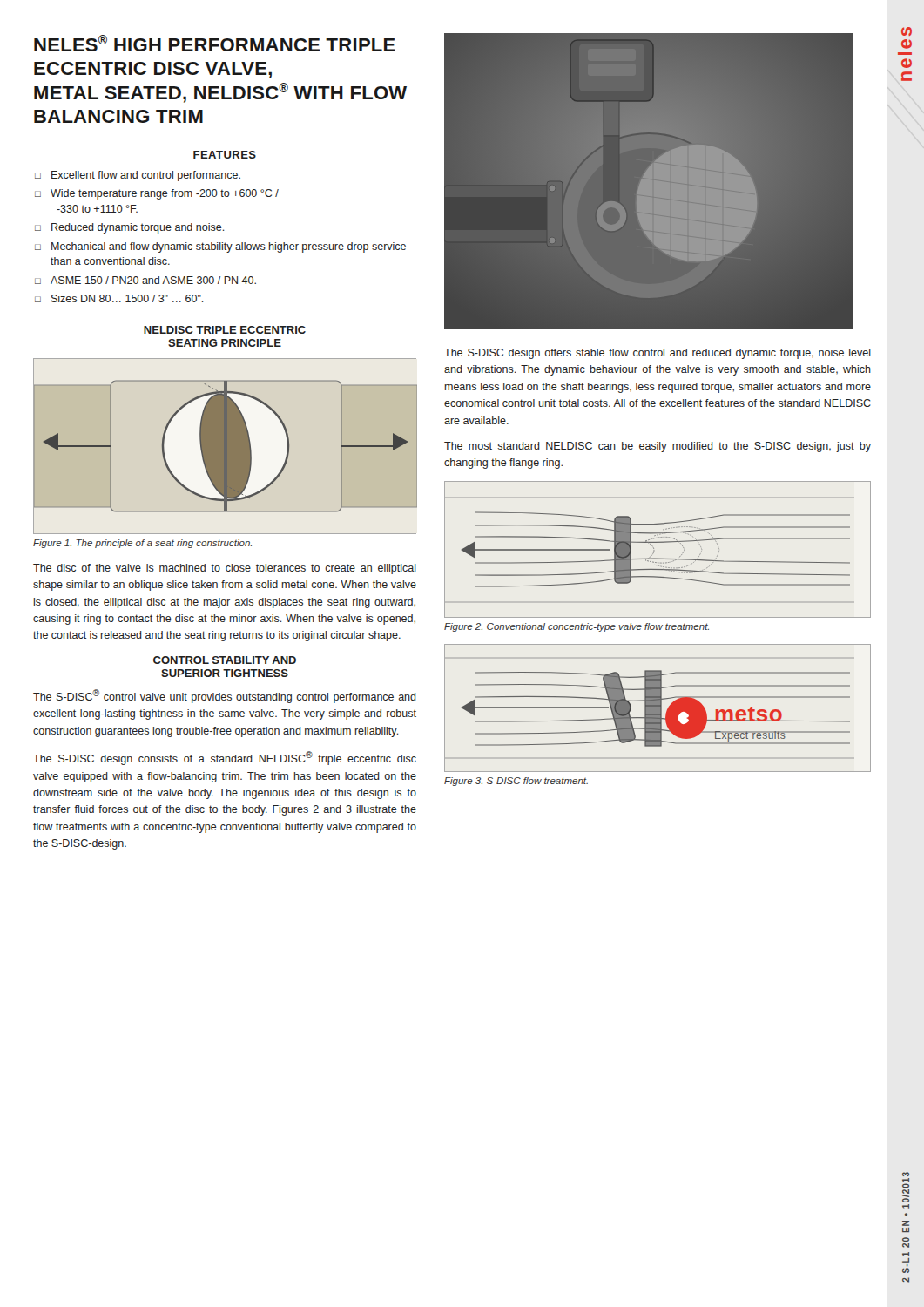The height and width of the screenshot is (1307, 924).
Task: Point to the region starting "Mechanical and flow dynamic"
Action: 228,254
